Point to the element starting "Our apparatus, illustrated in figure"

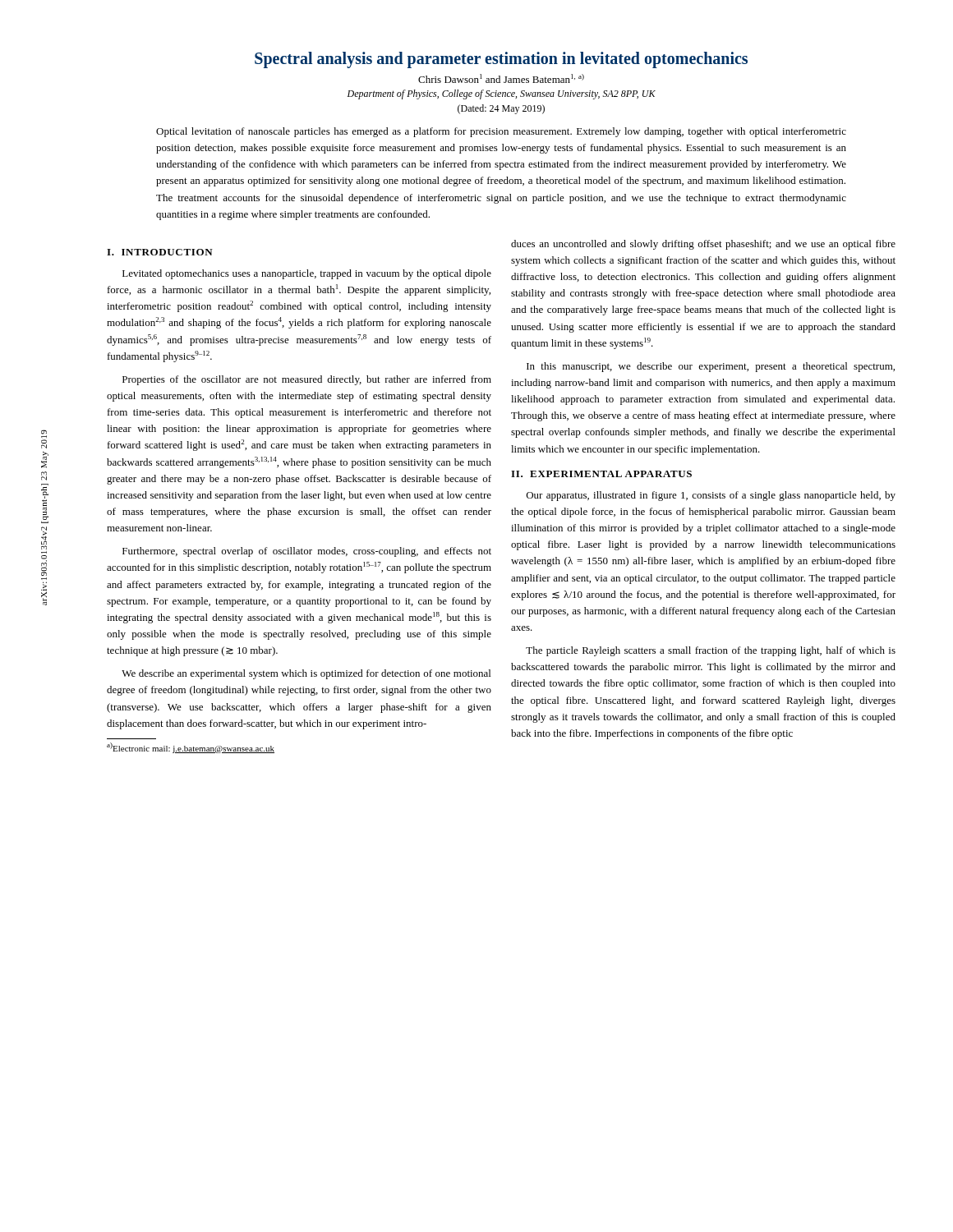(703, 614)
